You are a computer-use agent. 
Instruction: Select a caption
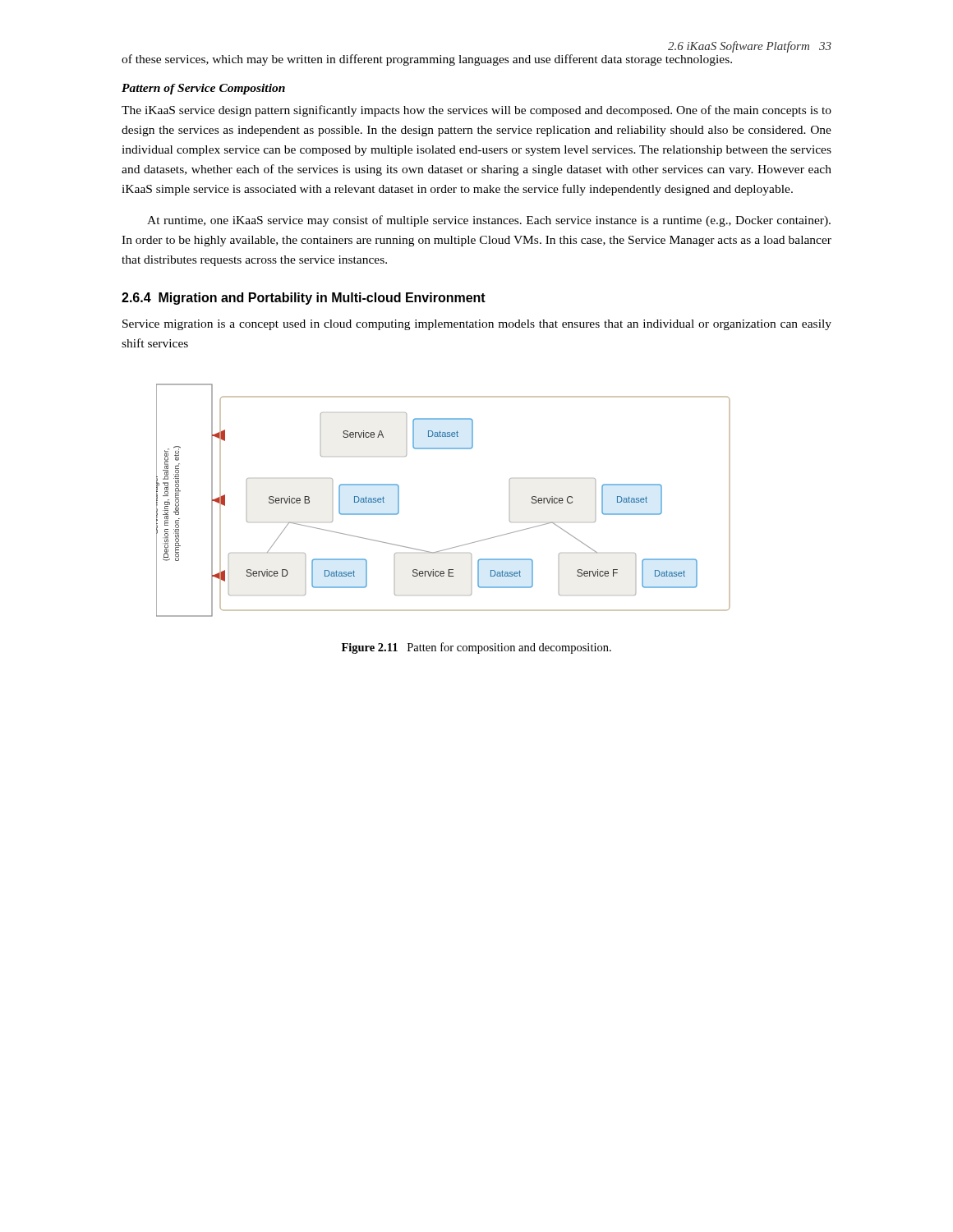click(476, 647)
